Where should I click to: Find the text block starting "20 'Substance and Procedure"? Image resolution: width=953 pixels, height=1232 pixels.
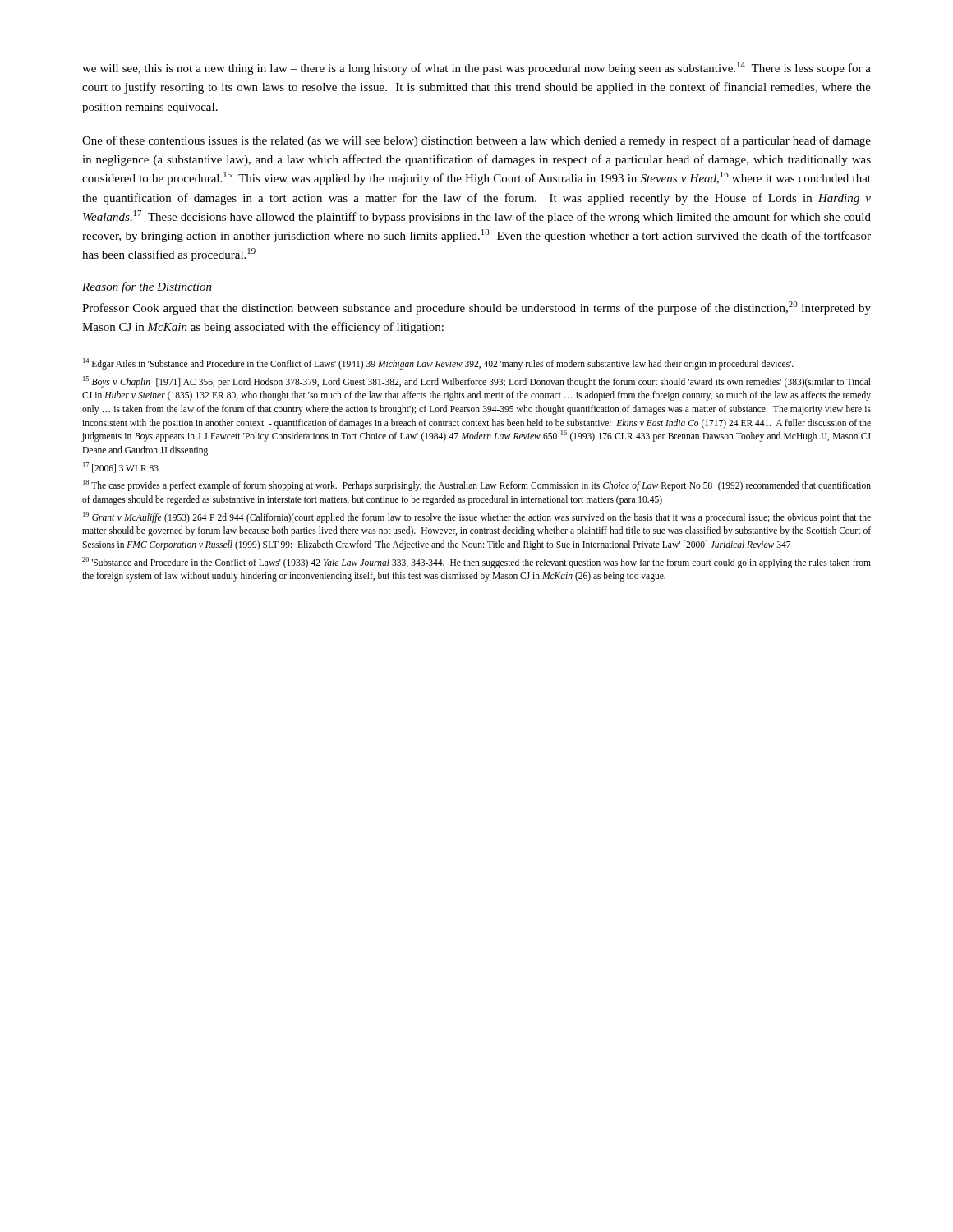click(476, 569)
